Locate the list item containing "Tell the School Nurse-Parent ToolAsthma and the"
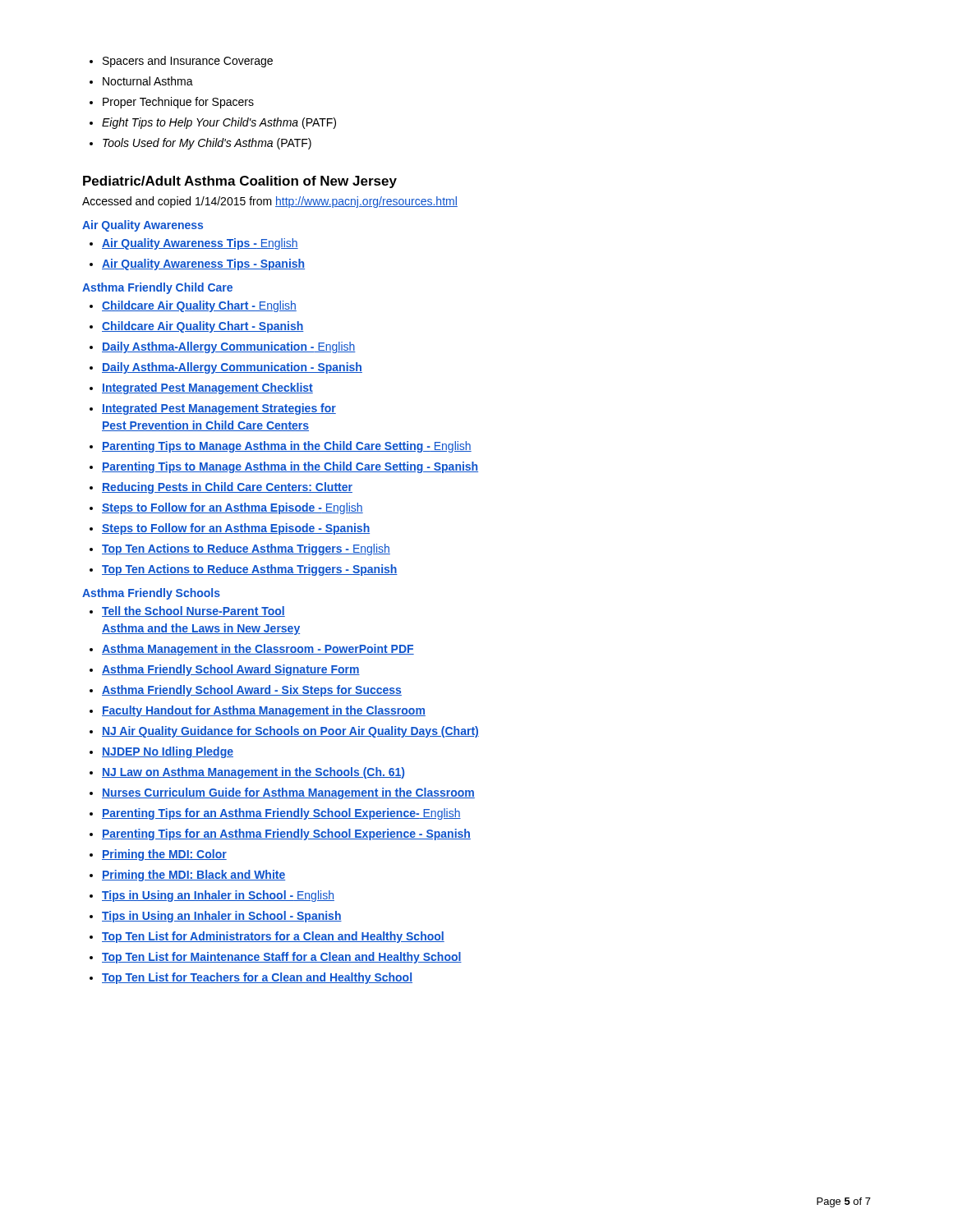Viewport: 953px width, 1232px height. 476,795
